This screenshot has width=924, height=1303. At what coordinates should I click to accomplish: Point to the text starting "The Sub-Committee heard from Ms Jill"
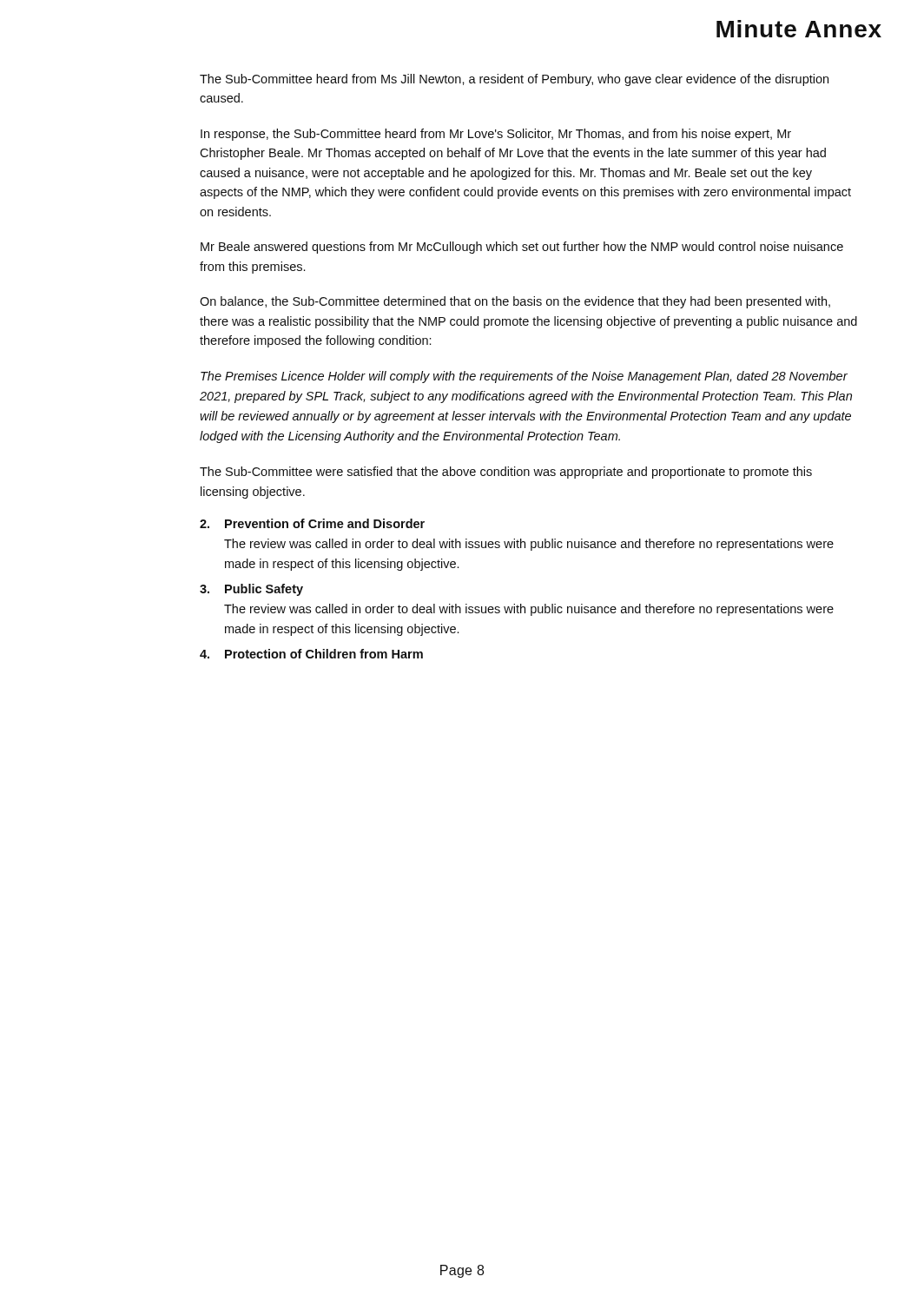click(x=515, y=89)
